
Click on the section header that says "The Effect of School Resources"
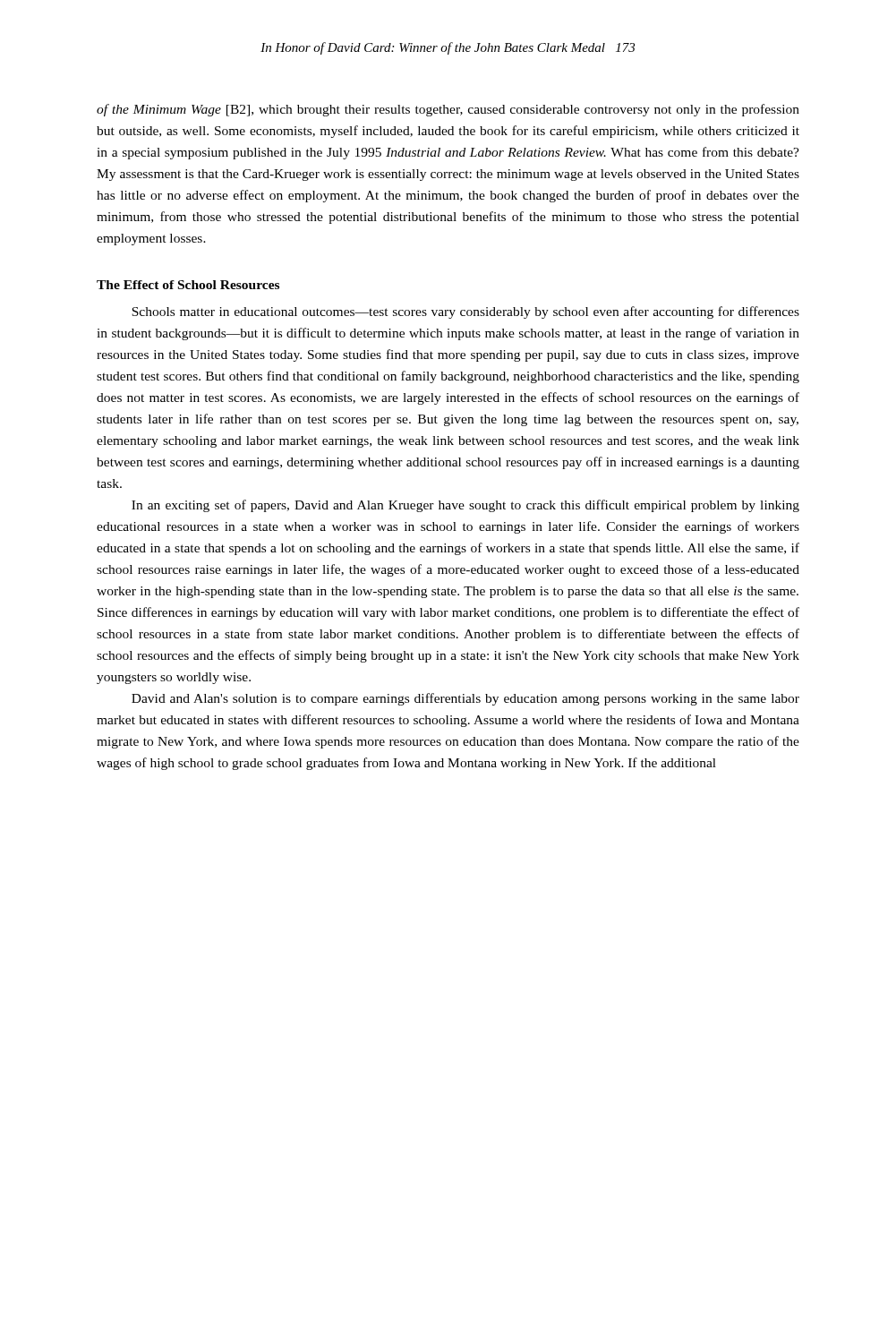pyautogui.click(x=188, y=284)
